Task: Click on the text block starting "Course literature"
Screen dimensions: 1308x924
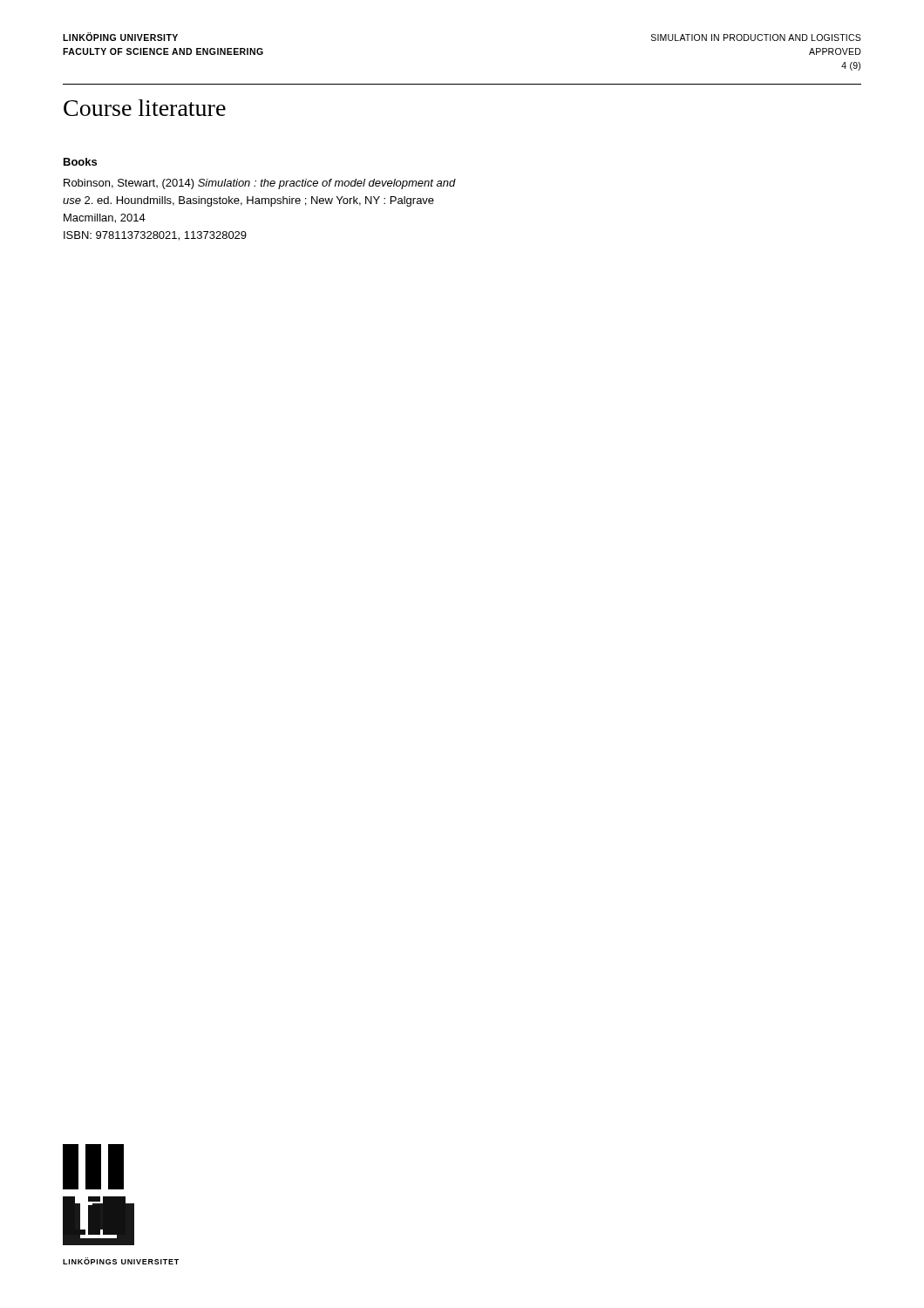Action: pos(144,108)
